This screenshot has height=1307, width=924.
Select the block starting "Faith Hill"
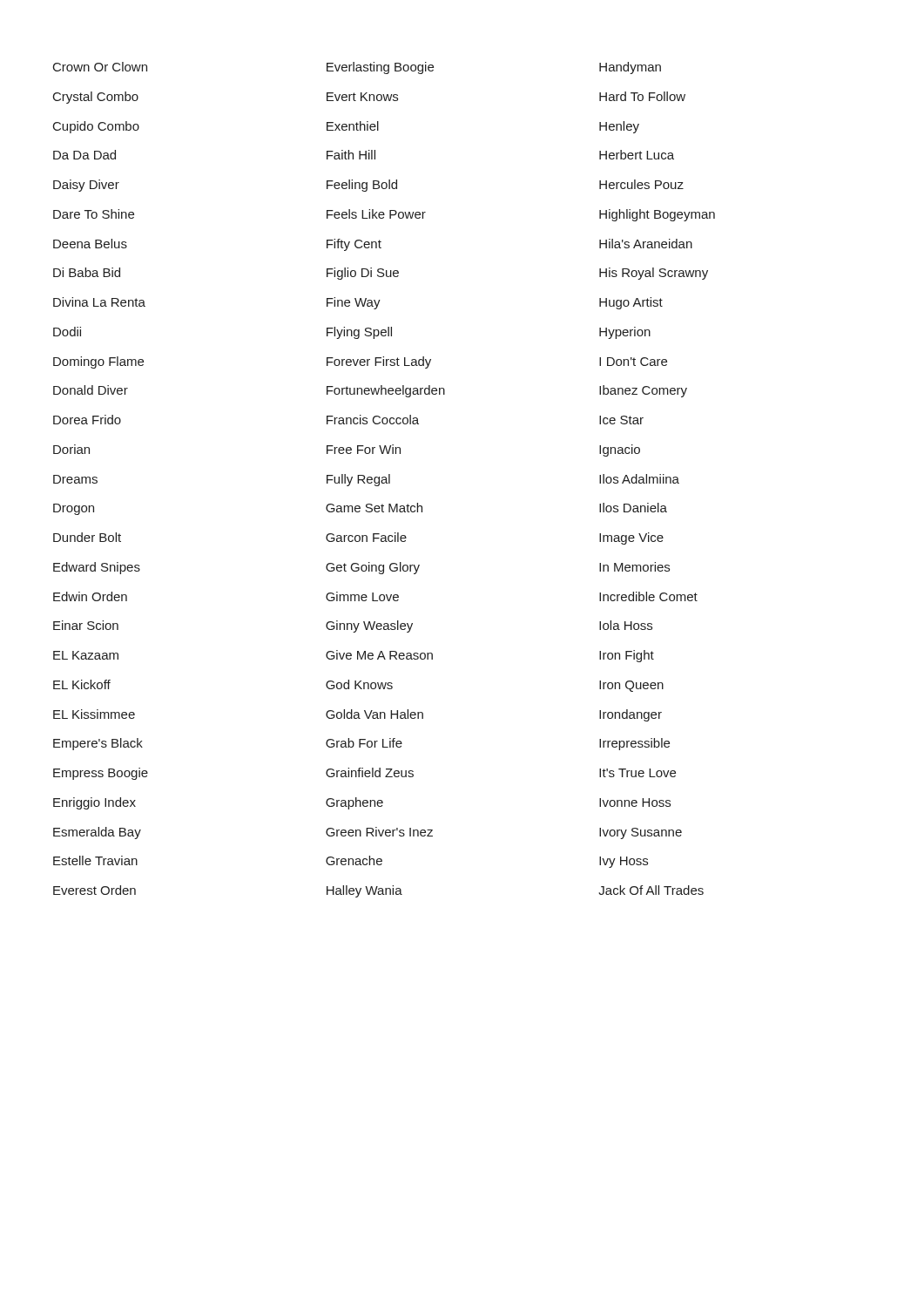tap(351, 155)
